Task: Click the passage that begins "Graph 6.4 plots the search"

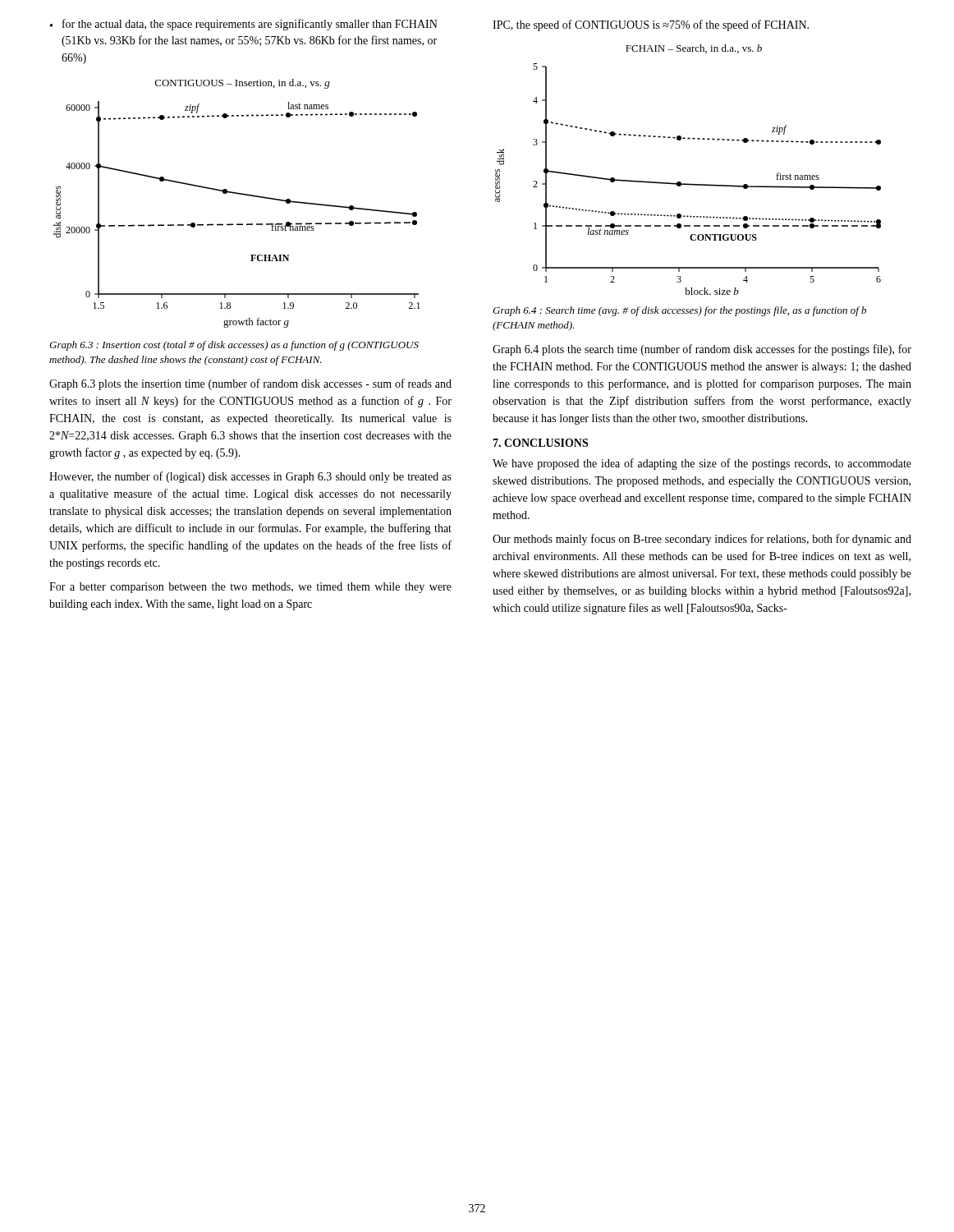Action: [x=702, y=384]
